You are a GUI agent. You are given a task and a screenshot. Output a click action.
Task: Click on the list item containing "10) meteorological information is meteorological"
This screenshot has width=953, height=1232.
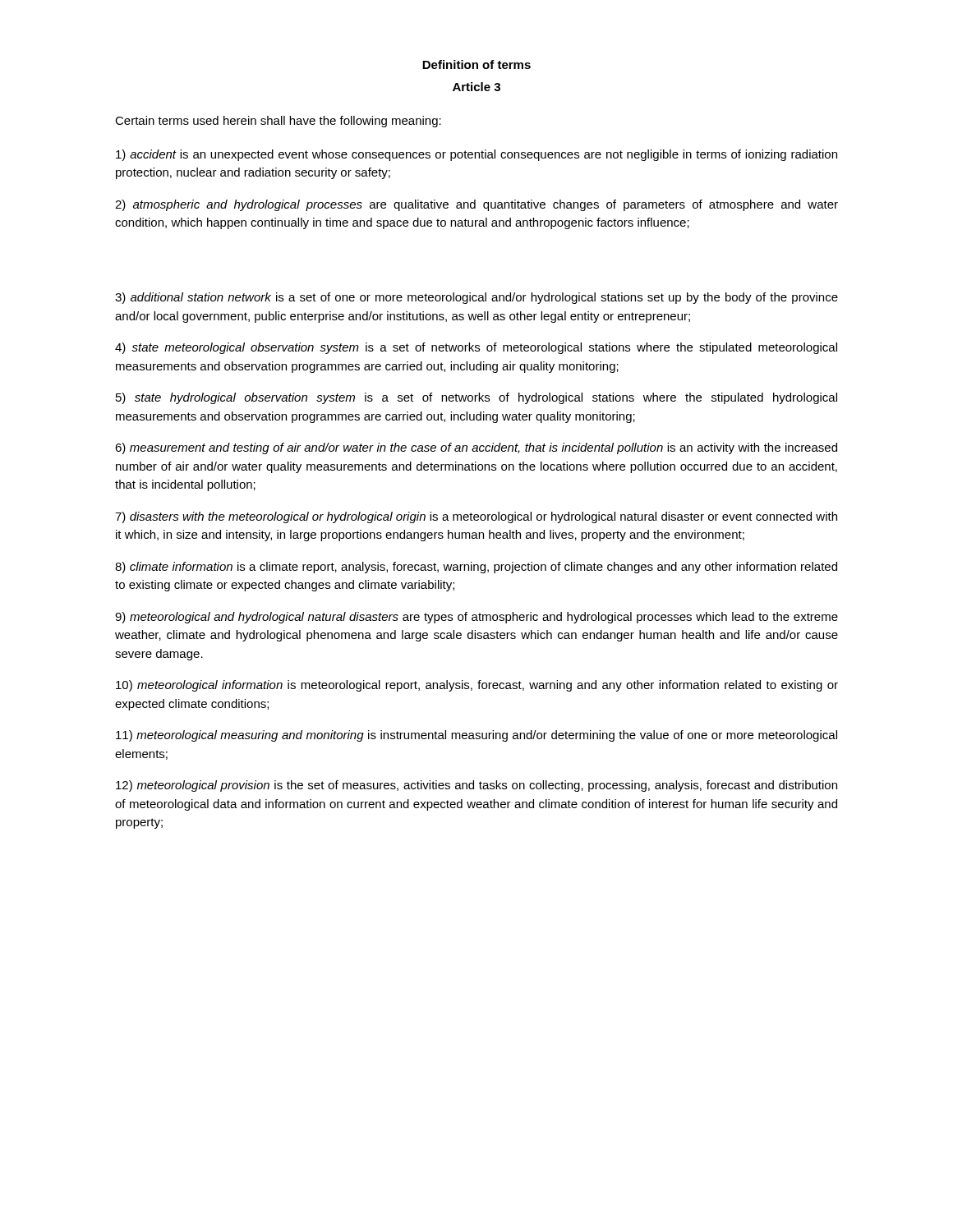pos(476,694)
